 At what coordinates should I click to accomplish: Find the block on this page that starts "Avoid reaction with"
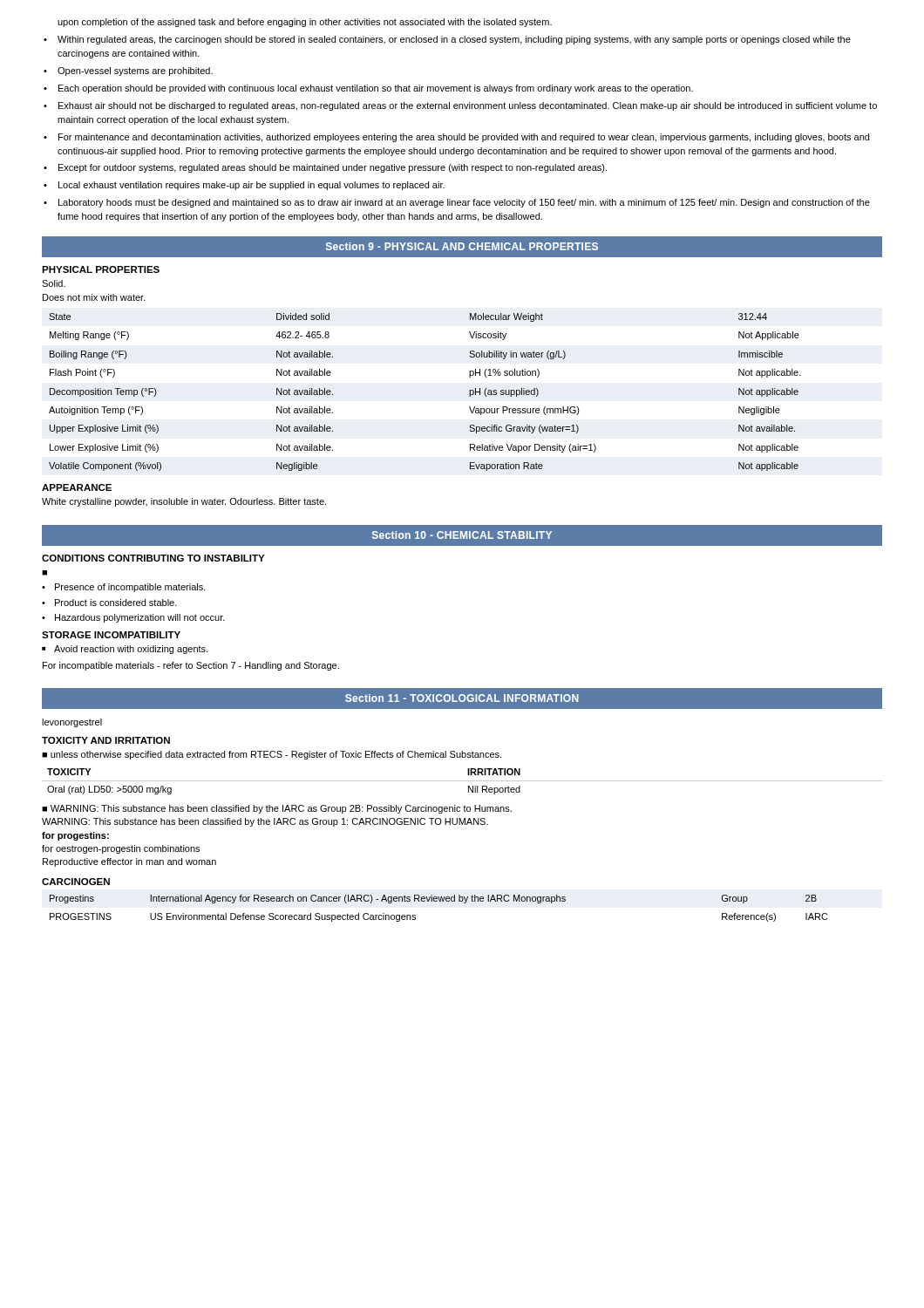(131, 649)
